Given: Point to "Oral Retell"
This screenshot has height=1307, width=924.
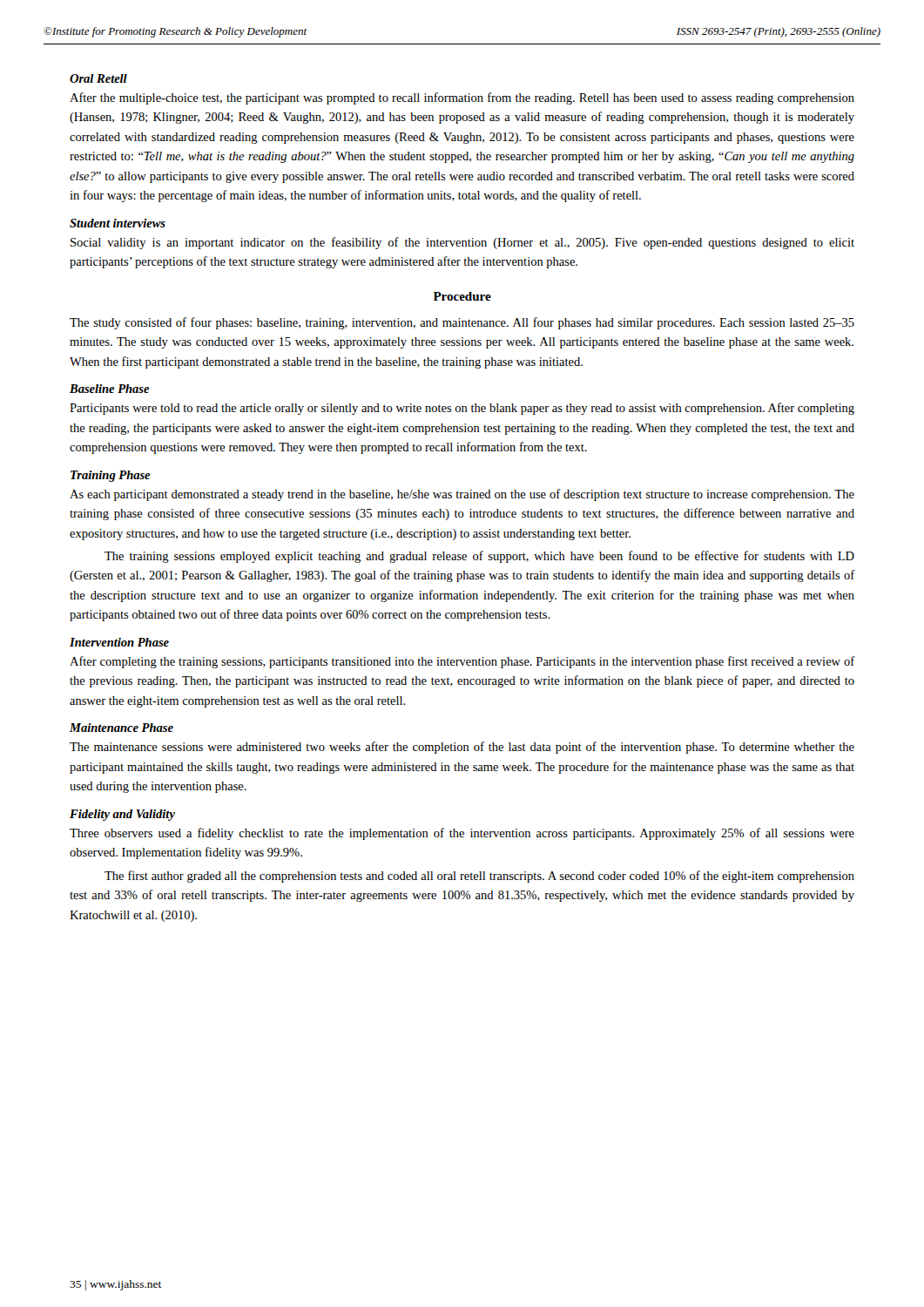Looking at the screenshot, I should click(98, 78).
